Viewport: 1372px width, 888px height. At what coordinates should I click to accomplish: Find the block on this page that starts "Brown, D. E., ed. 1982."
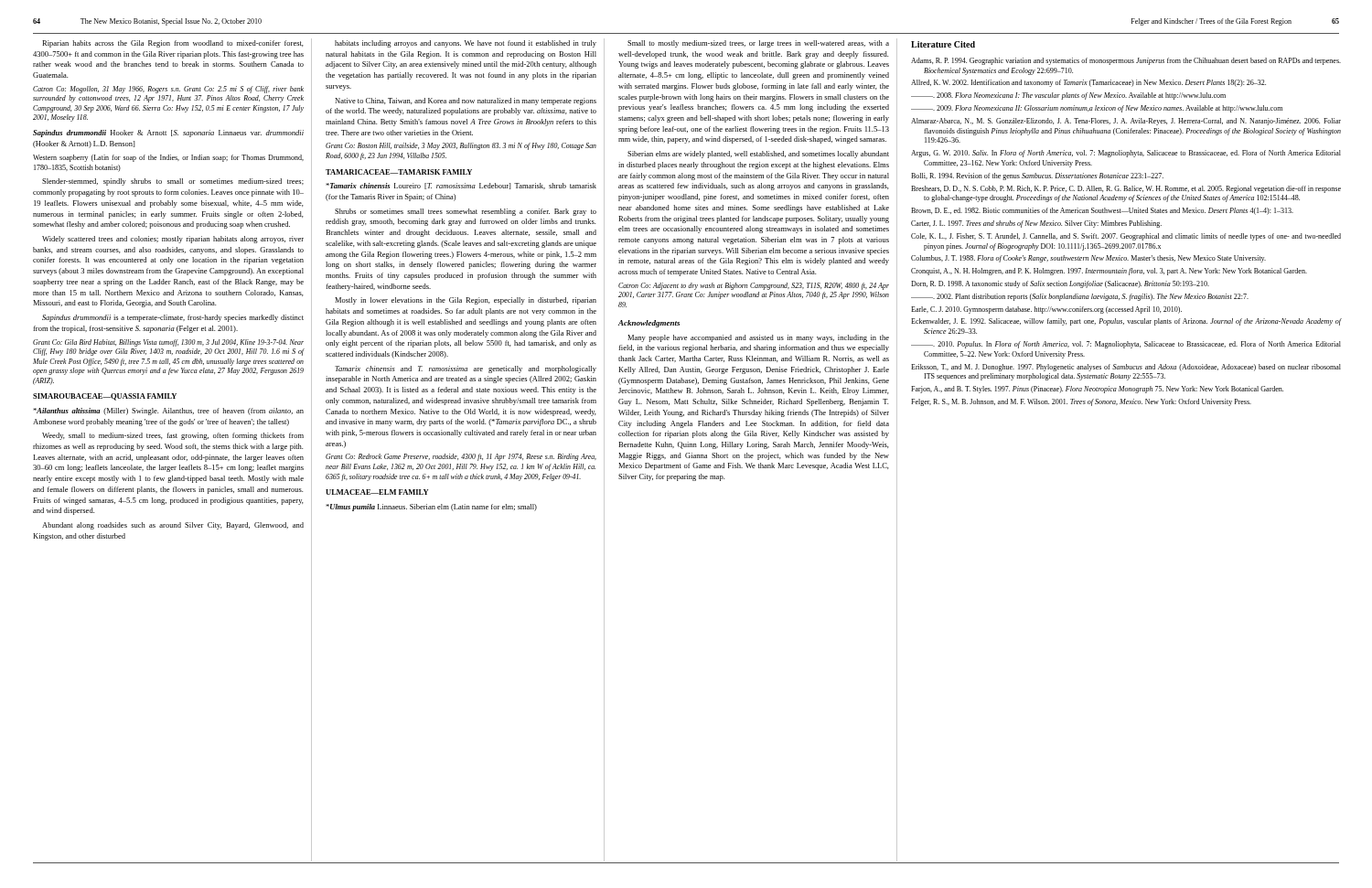pos(1126,212)
